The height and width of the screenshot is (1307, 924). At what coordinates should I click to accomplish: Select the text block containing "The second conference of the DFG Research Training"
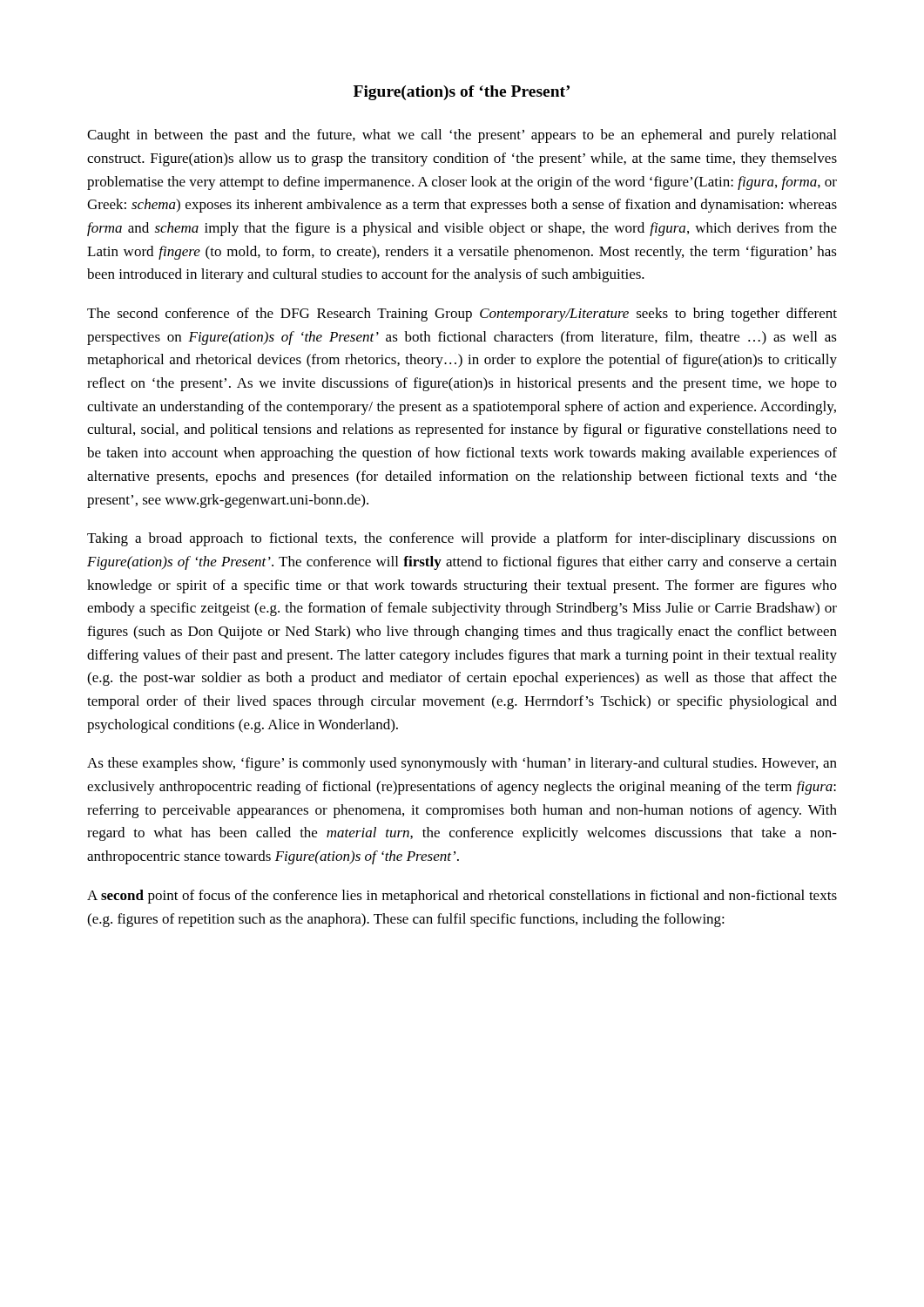click(462, 406)
